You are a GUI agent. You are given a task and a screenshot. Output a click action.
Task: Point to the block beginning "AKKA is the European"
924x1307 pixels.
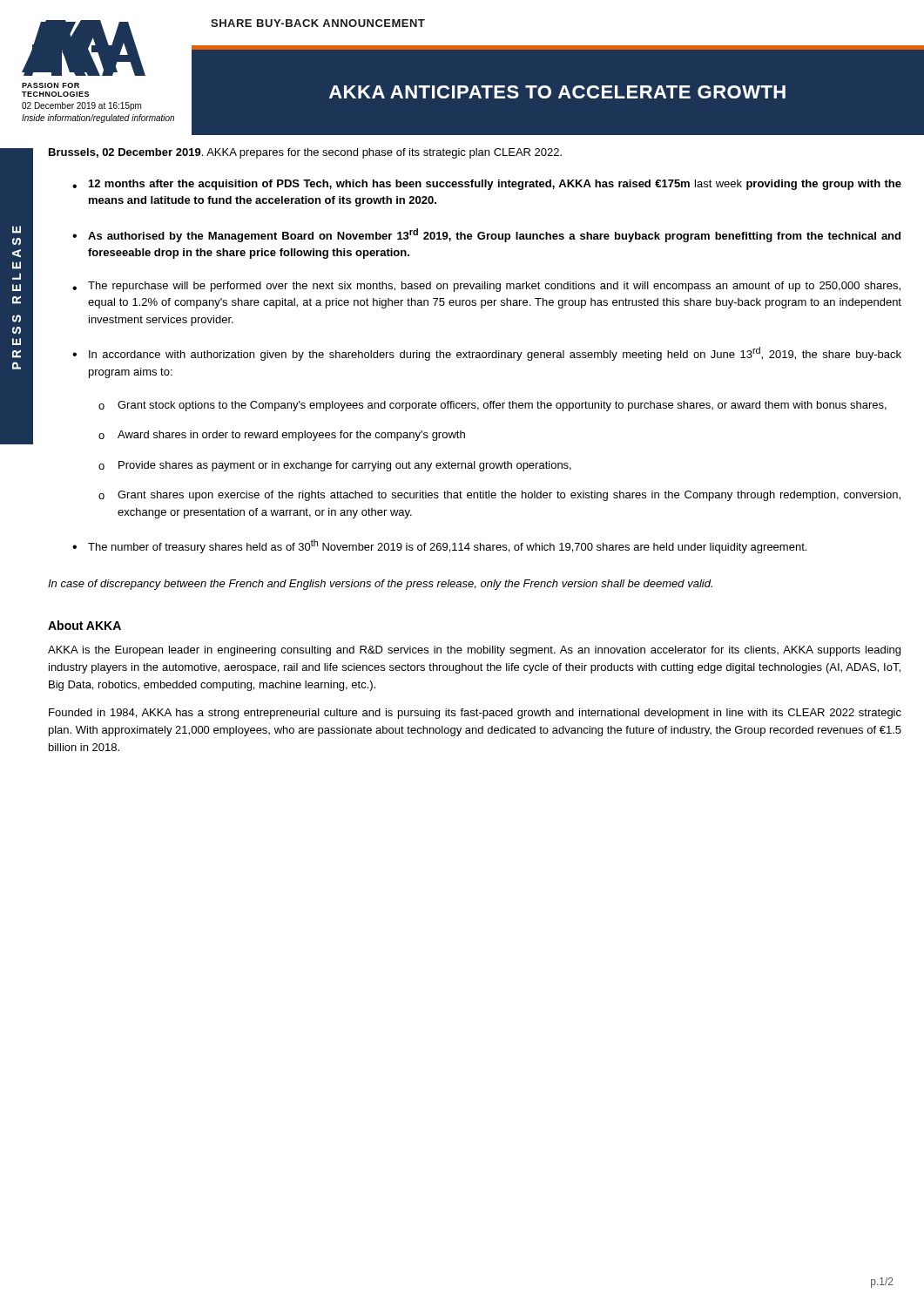click(x=475, y=667)
